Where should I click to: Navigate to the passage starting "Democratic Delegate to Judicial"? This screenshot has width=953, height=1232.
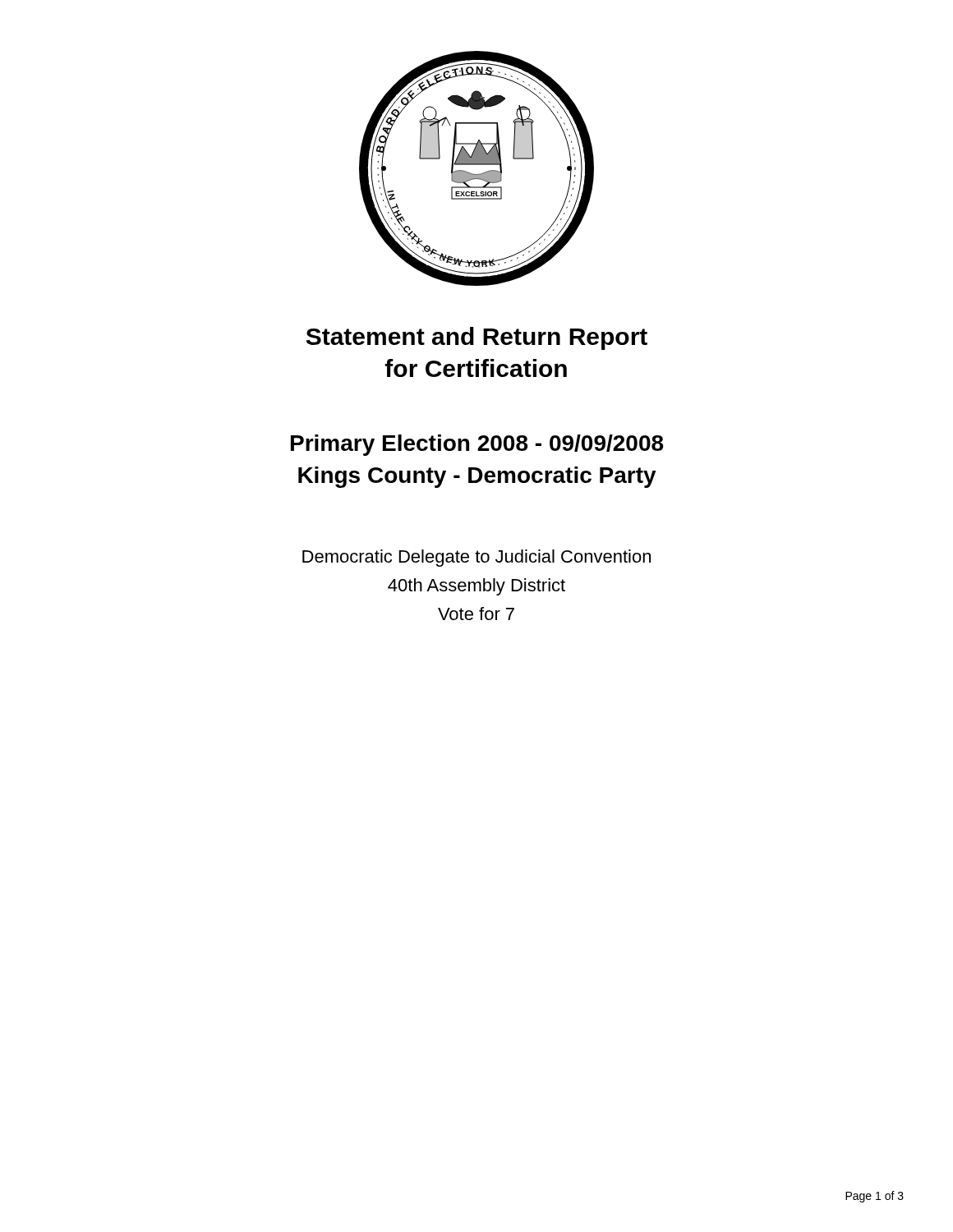pos(476,585)
